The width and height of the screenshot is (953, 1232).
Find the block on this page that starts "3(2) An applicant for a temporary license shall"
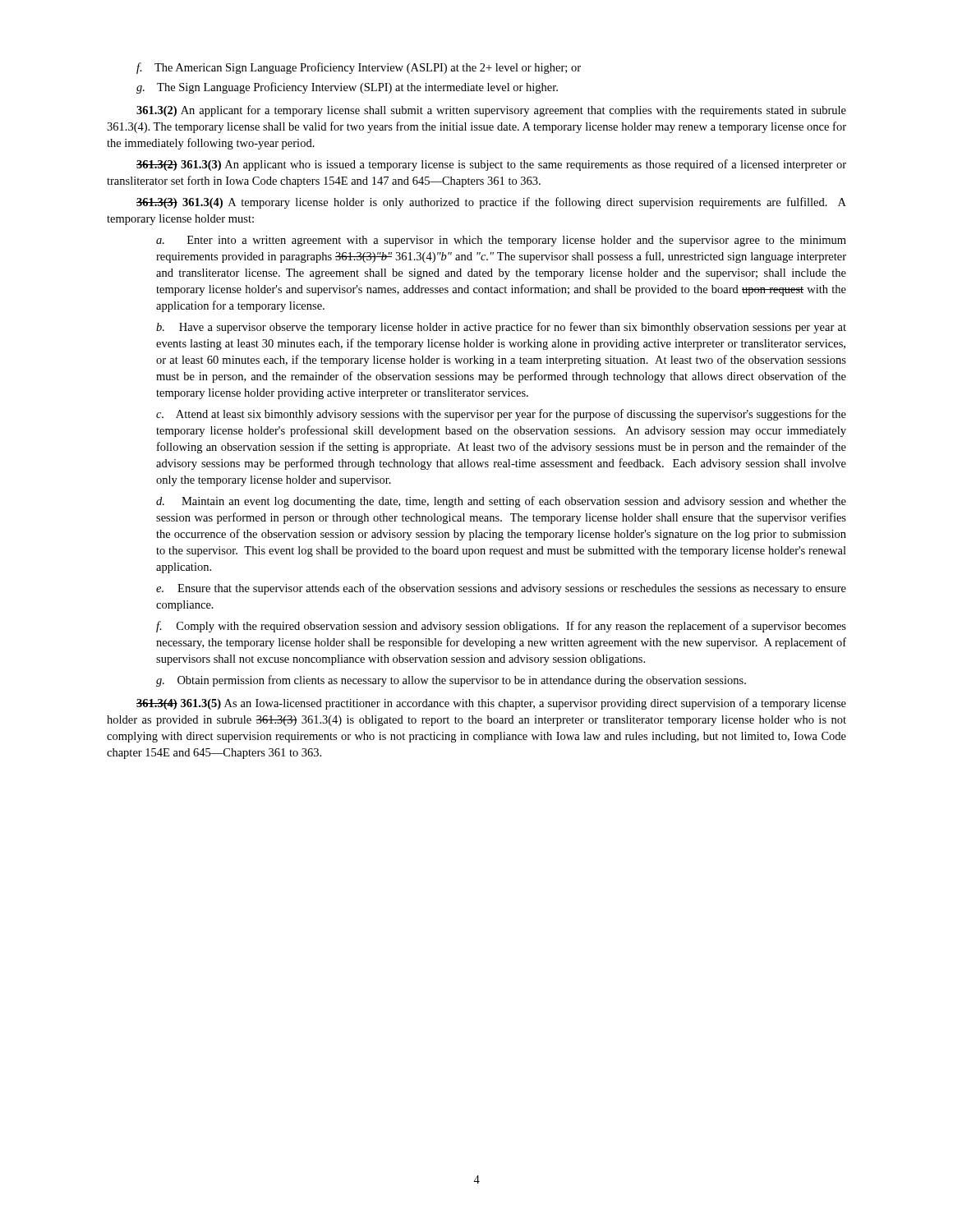pyautogui.click(x=476, y=126)
